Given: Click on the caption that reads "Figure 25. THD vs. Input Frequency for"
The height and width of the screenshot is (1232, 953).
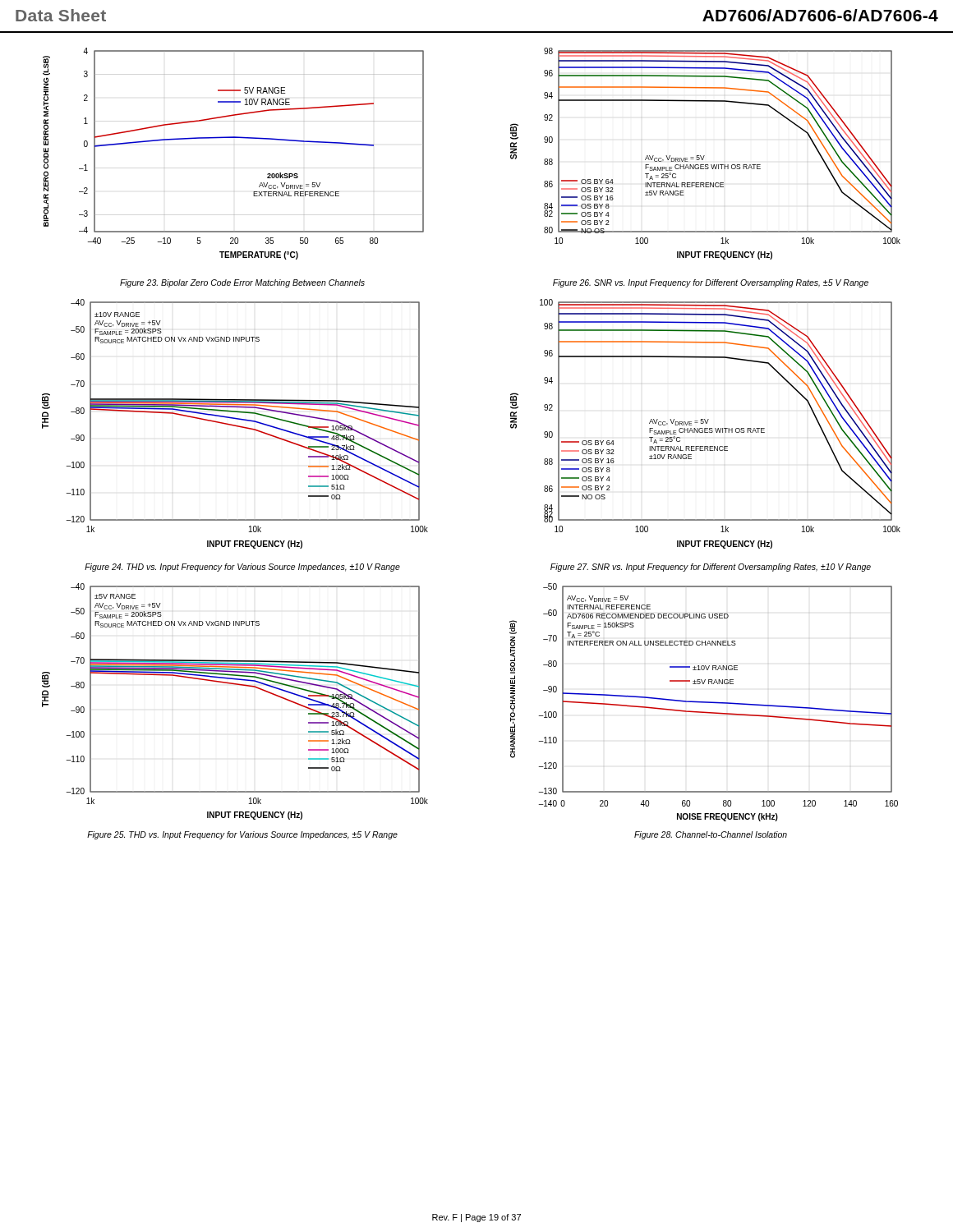Looking at the screenshot, I should (242, 834).
